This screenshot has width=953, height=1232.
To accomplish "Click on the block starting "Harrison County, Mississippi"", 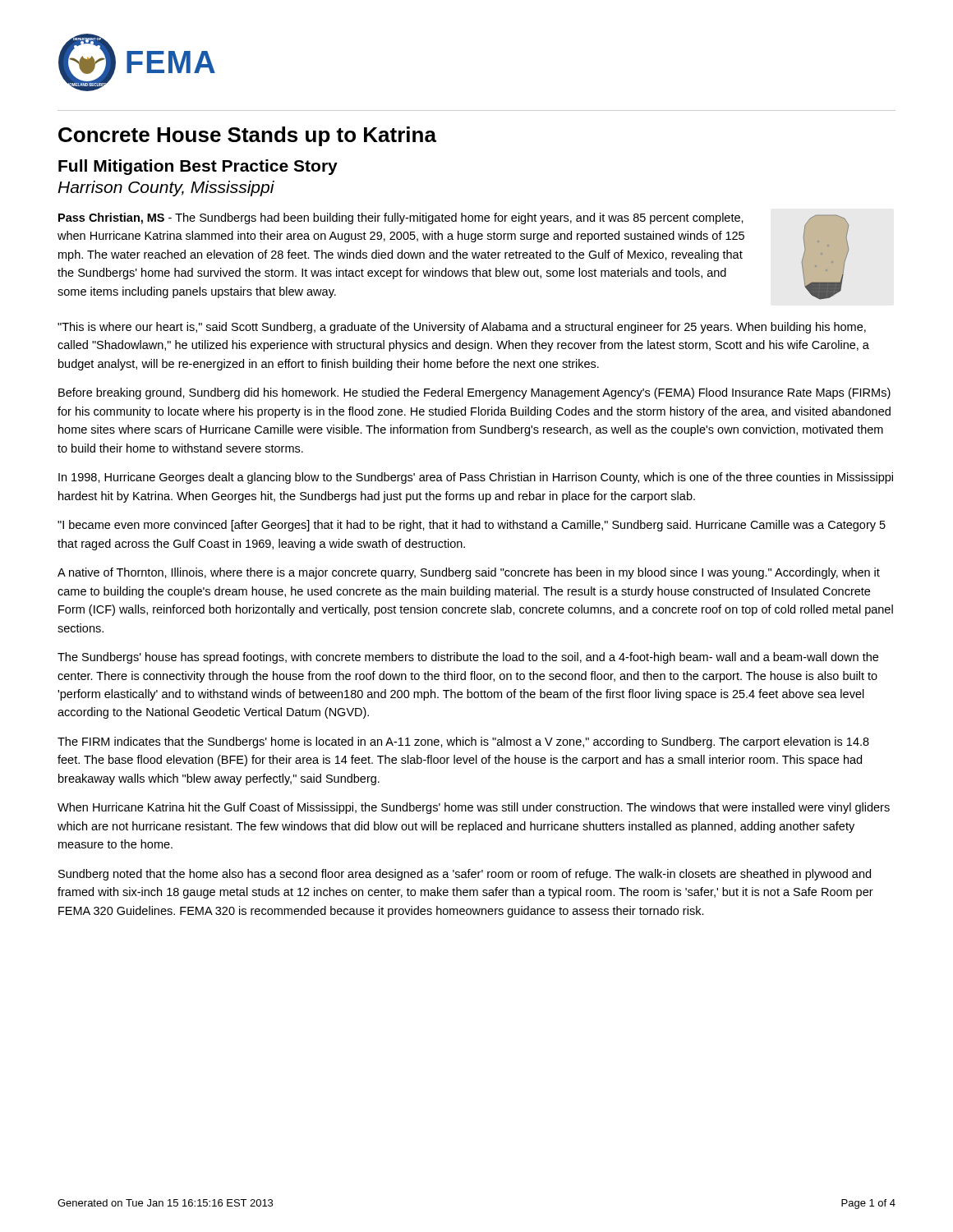I will click(x=166, y=187).
